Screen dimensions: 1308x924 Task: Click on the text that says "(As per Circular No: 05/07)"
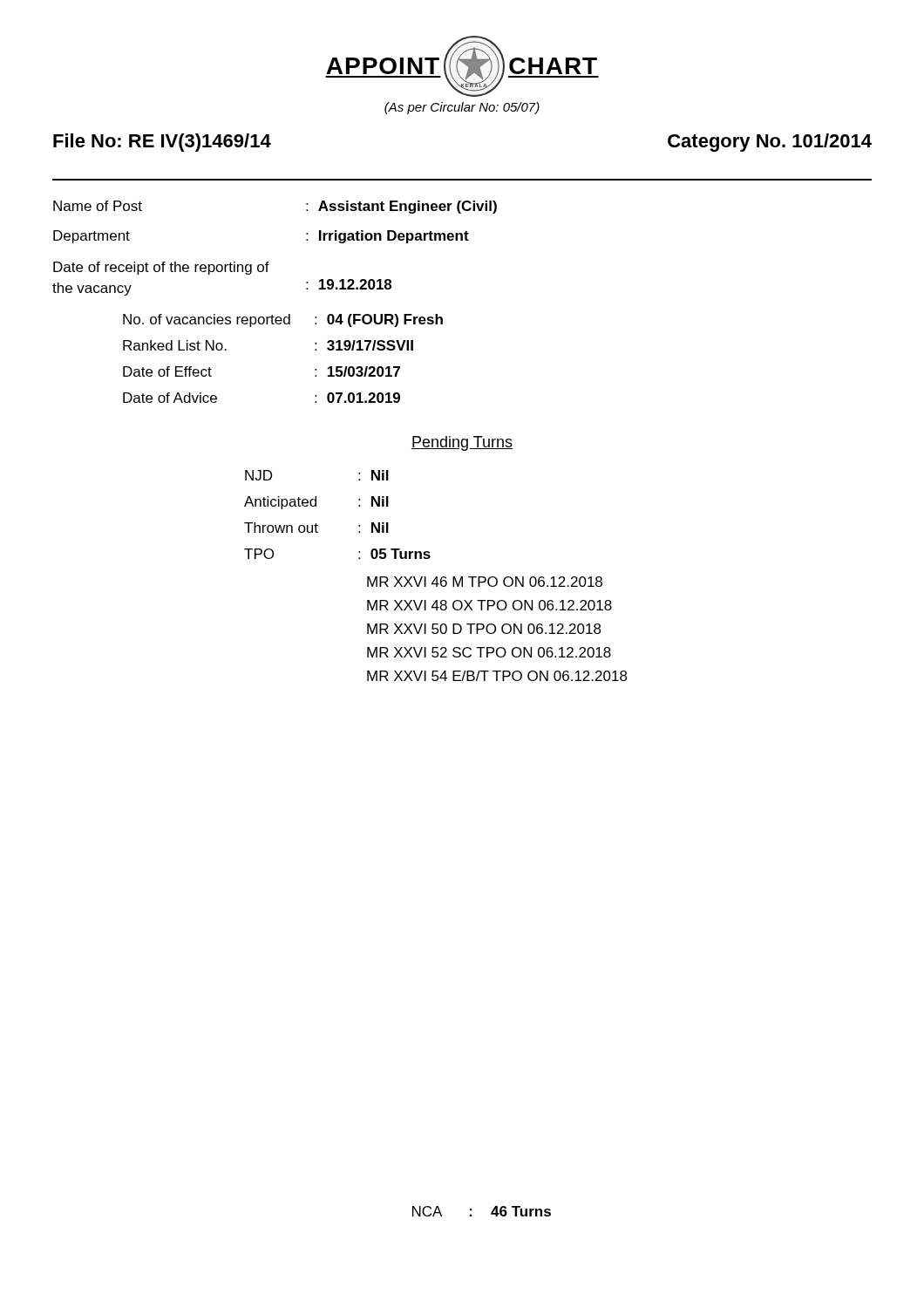pos(462,107)
